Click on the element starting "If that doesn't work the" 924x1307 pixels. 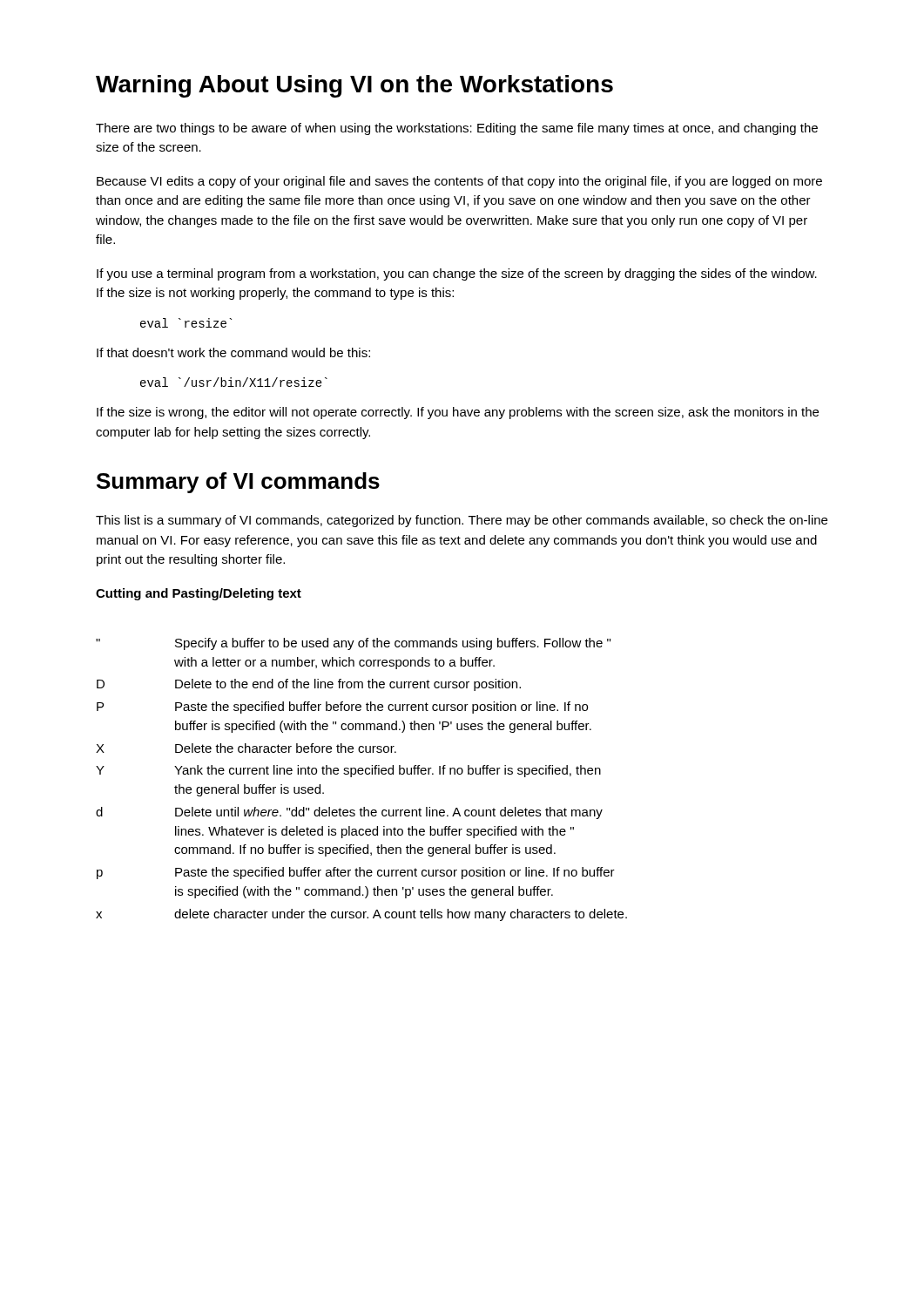click(x=233, y=352)
